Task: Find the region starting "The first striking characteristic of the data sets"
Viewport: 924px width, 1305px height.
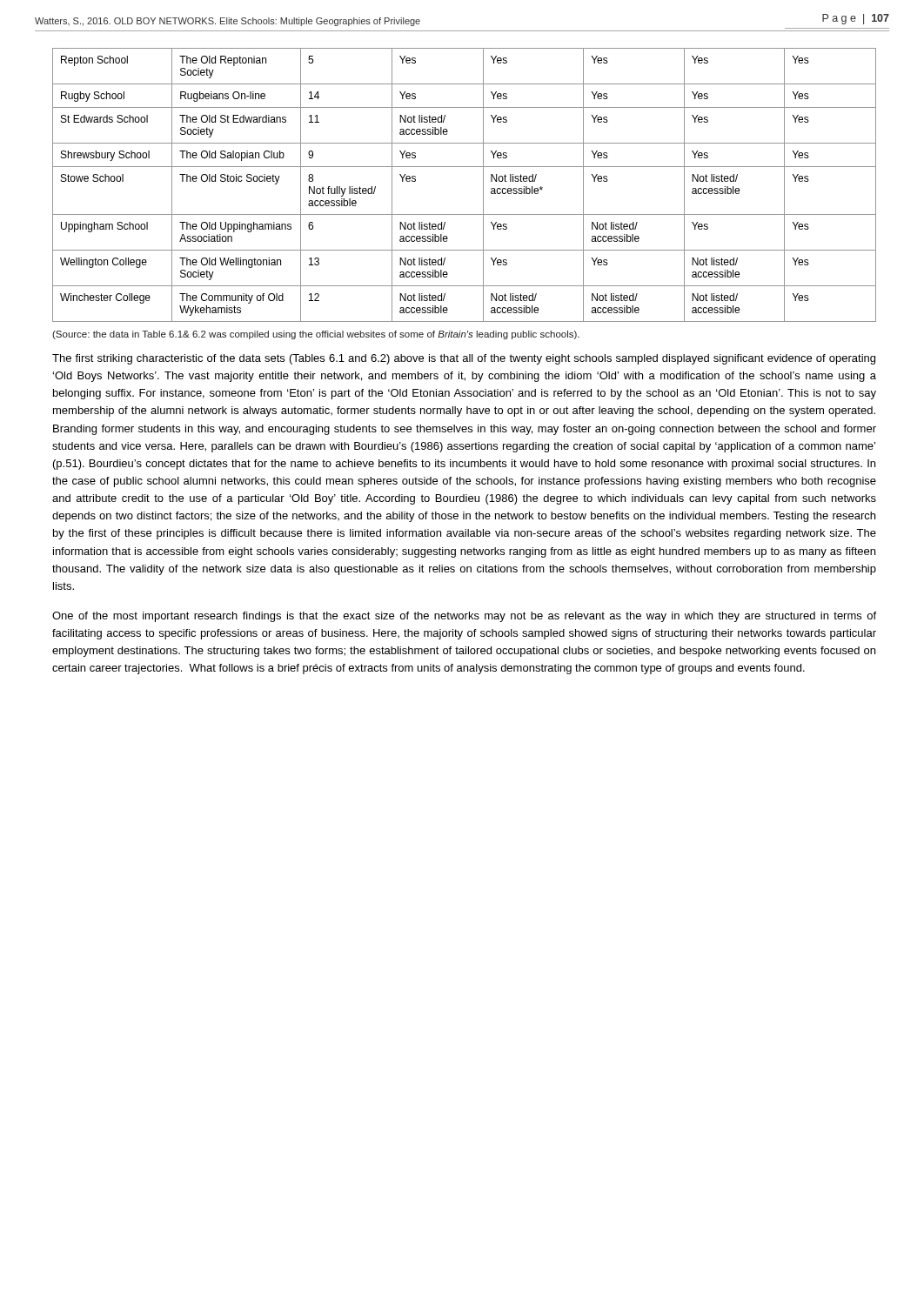Action: 464,472
